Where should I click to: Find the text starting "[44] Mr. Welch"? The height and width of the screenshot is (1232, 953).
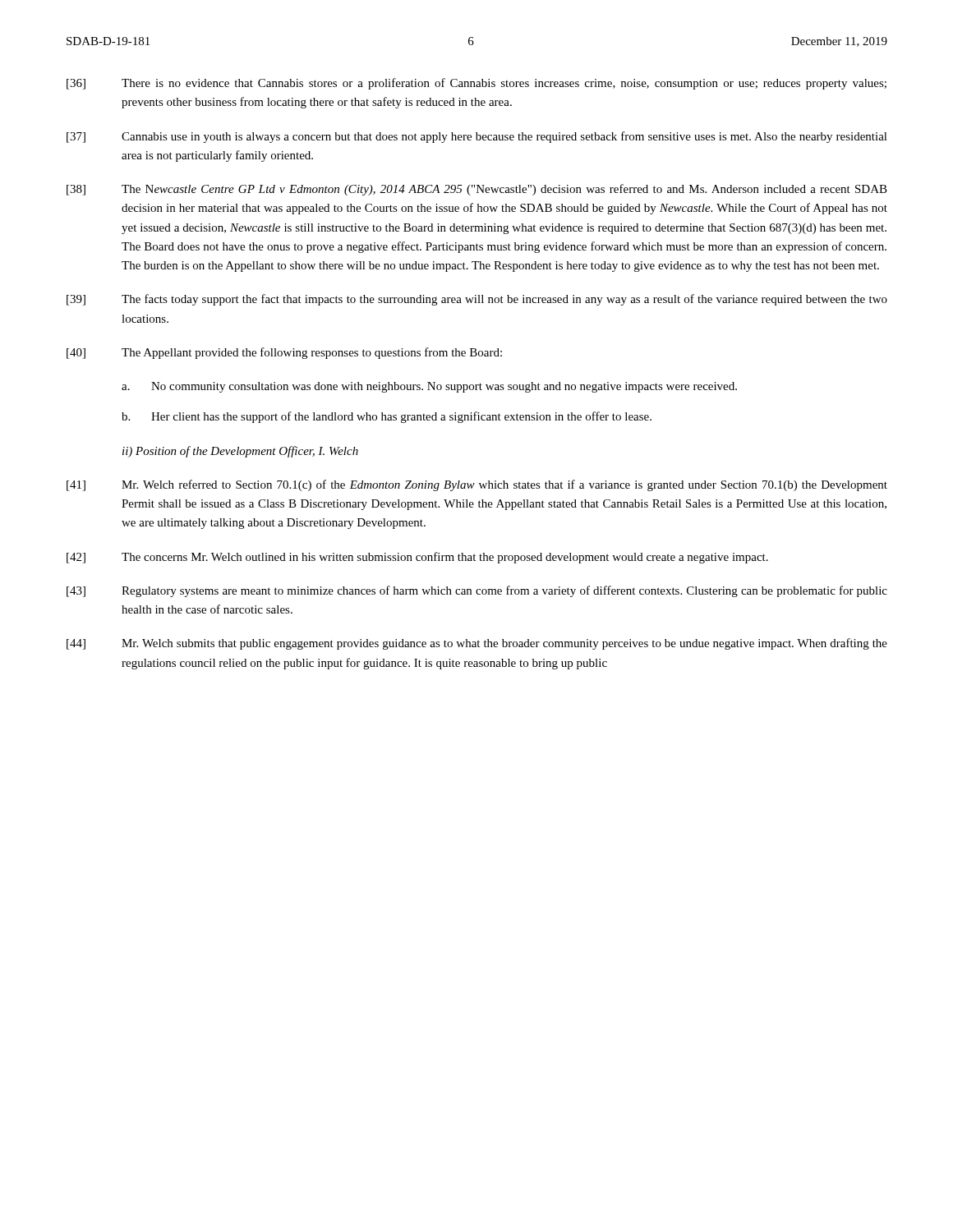pos(476,653)
